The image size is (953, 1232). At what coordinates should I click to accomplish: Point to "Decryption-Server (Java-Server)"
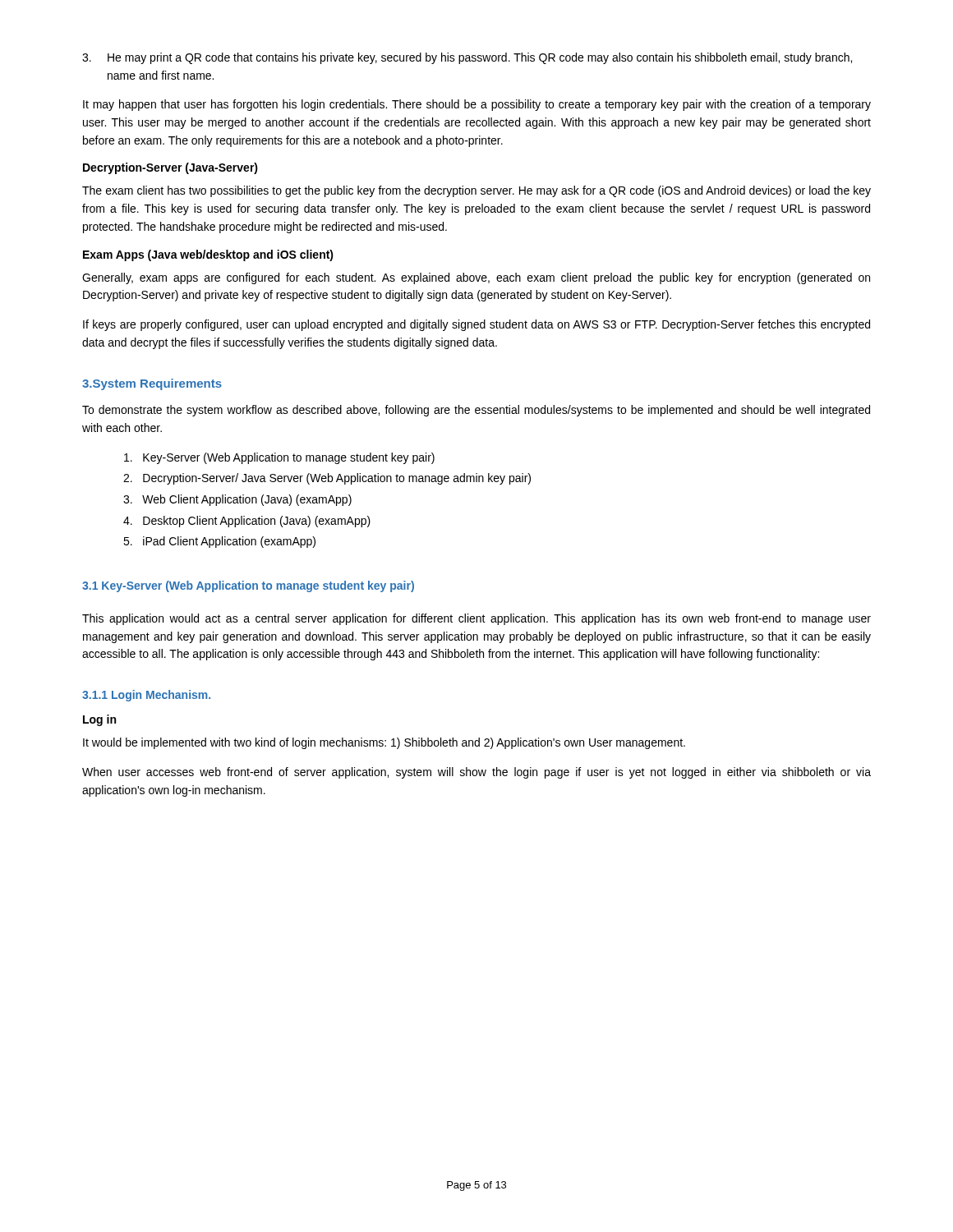tap(170, 168)
